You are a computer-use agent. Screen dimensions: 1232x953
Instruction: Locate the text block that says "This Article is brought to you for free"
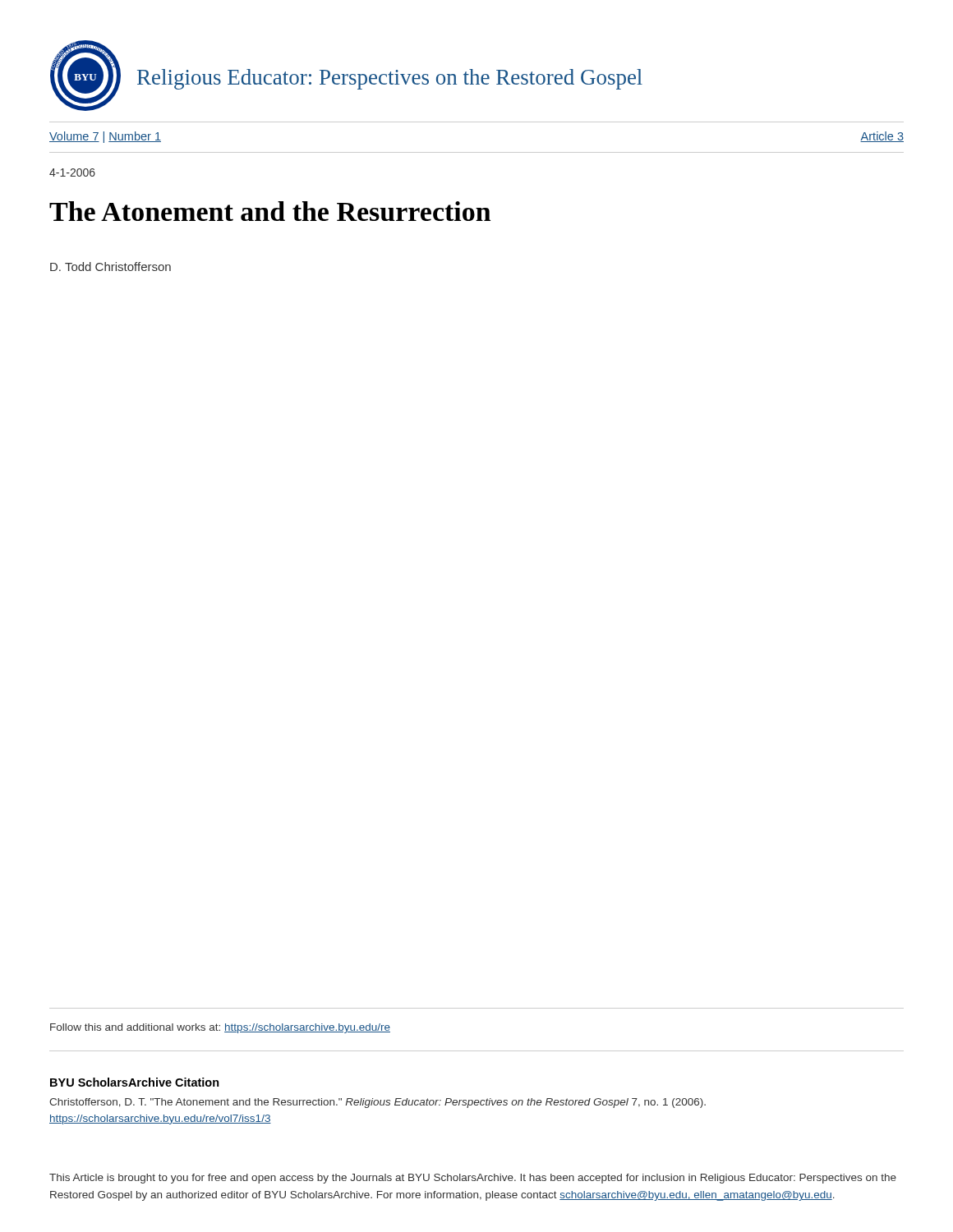473,1186
